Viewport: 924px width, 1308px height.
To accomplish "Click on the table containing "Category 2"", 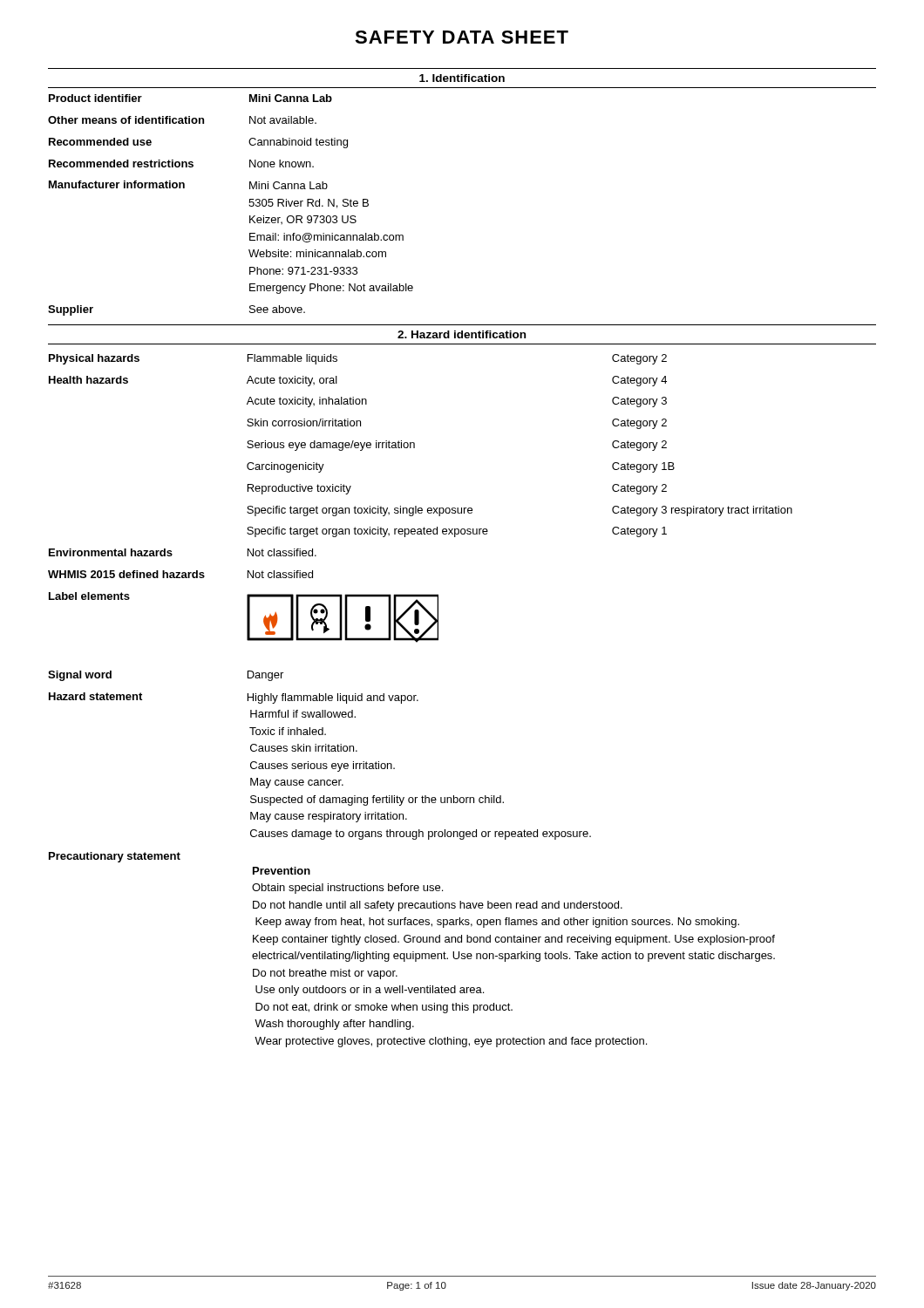I will click(x=462, y=596).
